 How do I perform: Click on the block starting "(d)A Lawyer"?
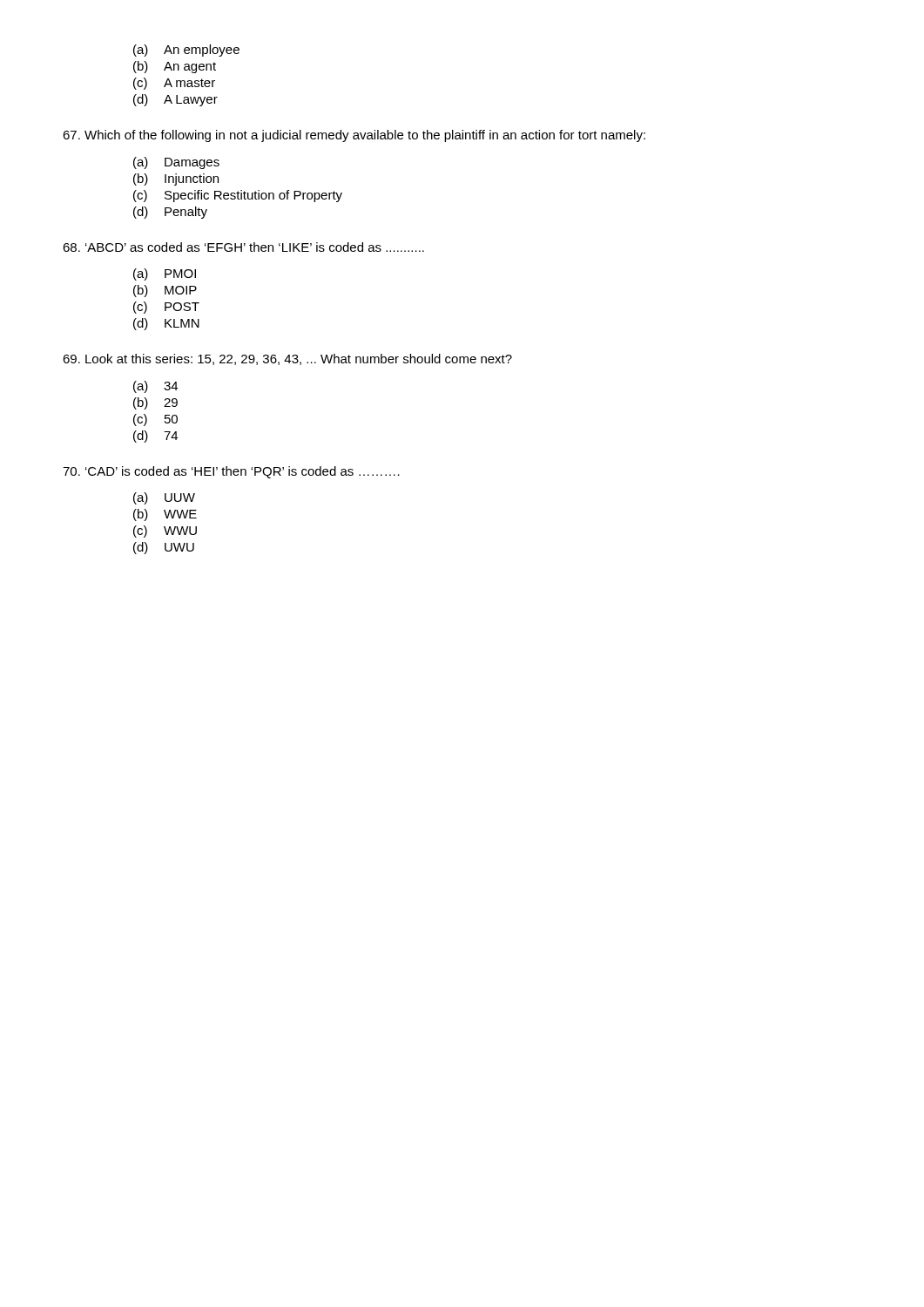pyautogui.click(x=175, y=99)
